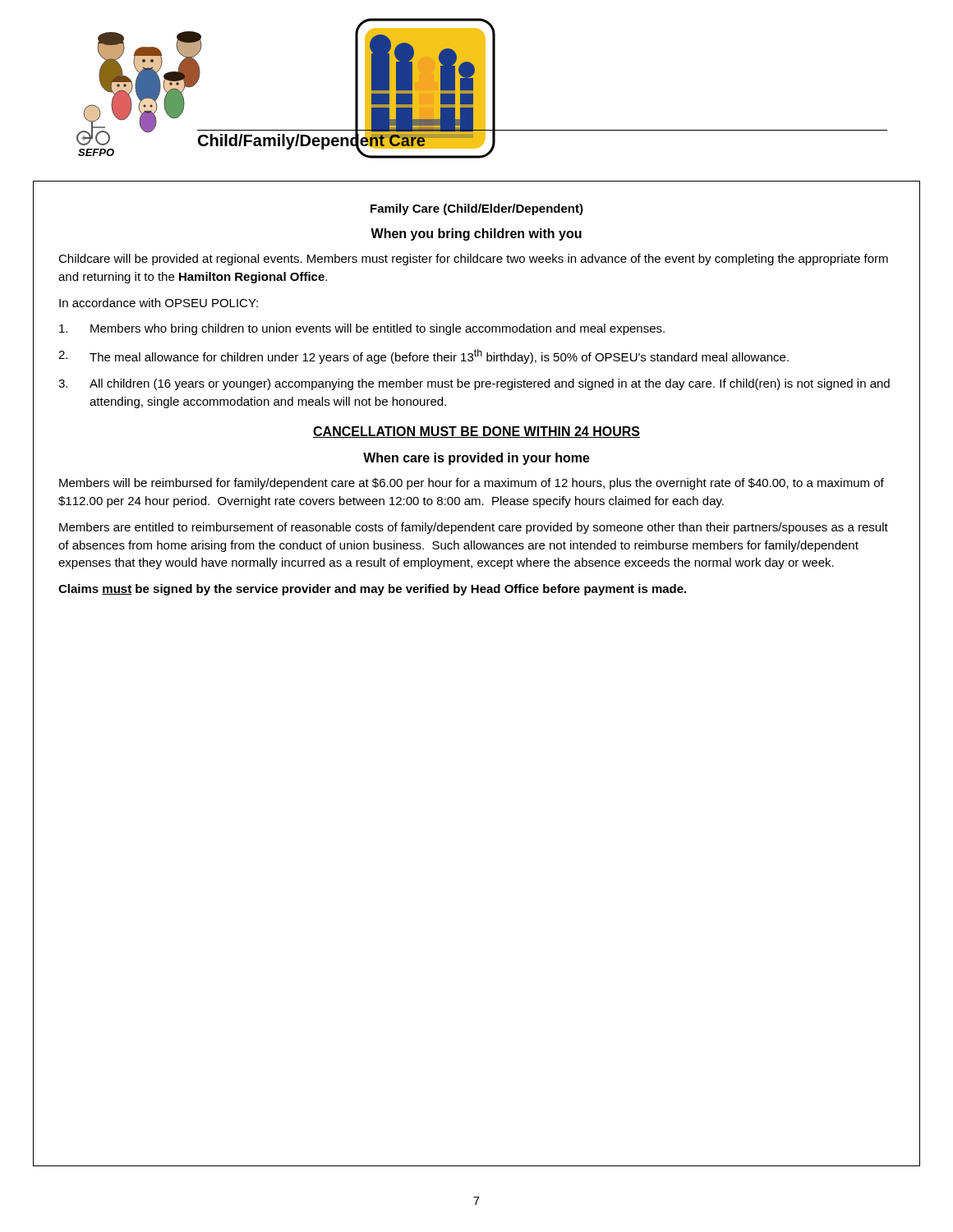Click the passage that begins "Members who bring children"
Viewport: 953px width, 1232px height.
pyautogui.click(x=476, y=329)
